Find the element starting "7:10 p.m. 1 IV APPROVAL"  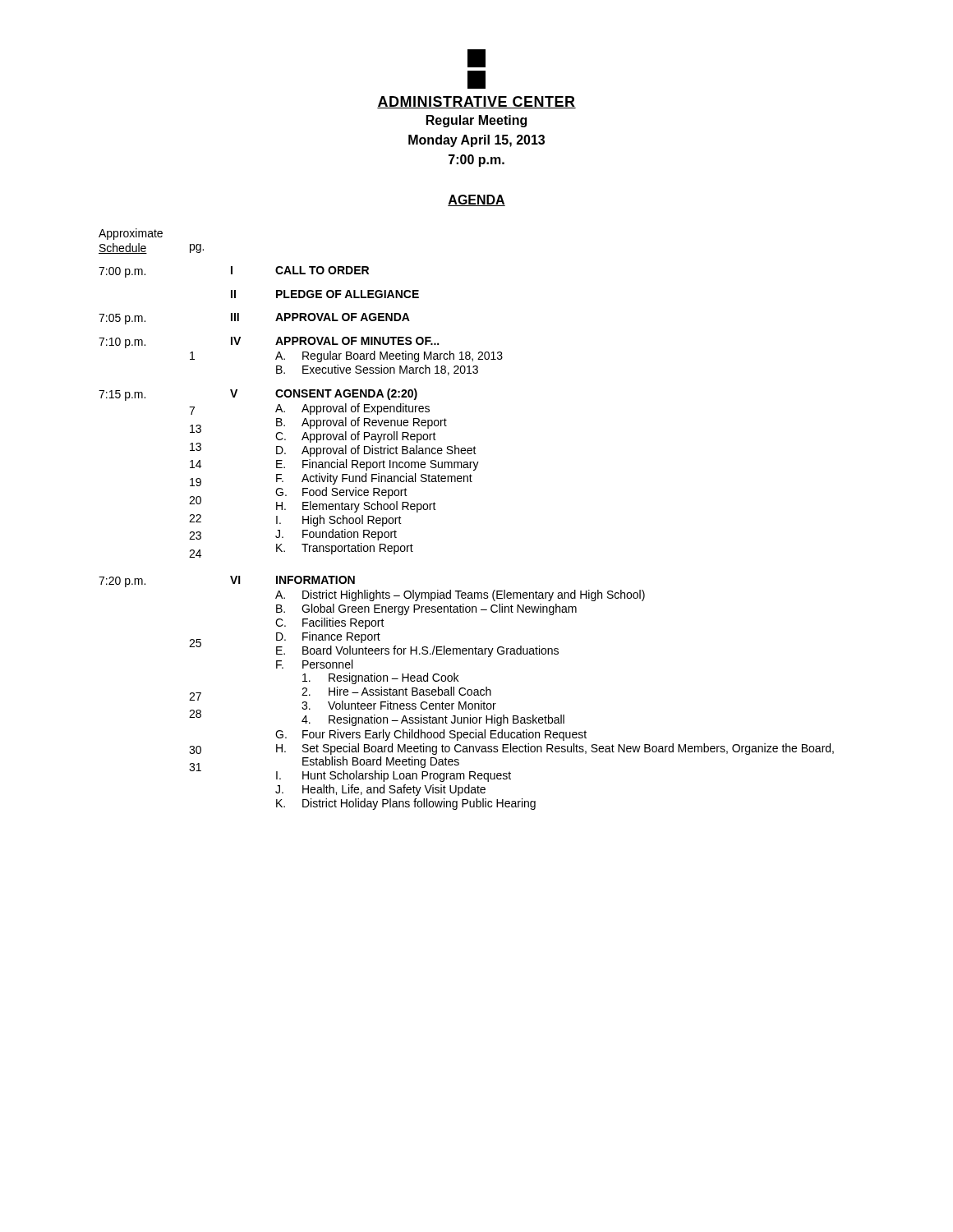(476, 356)
